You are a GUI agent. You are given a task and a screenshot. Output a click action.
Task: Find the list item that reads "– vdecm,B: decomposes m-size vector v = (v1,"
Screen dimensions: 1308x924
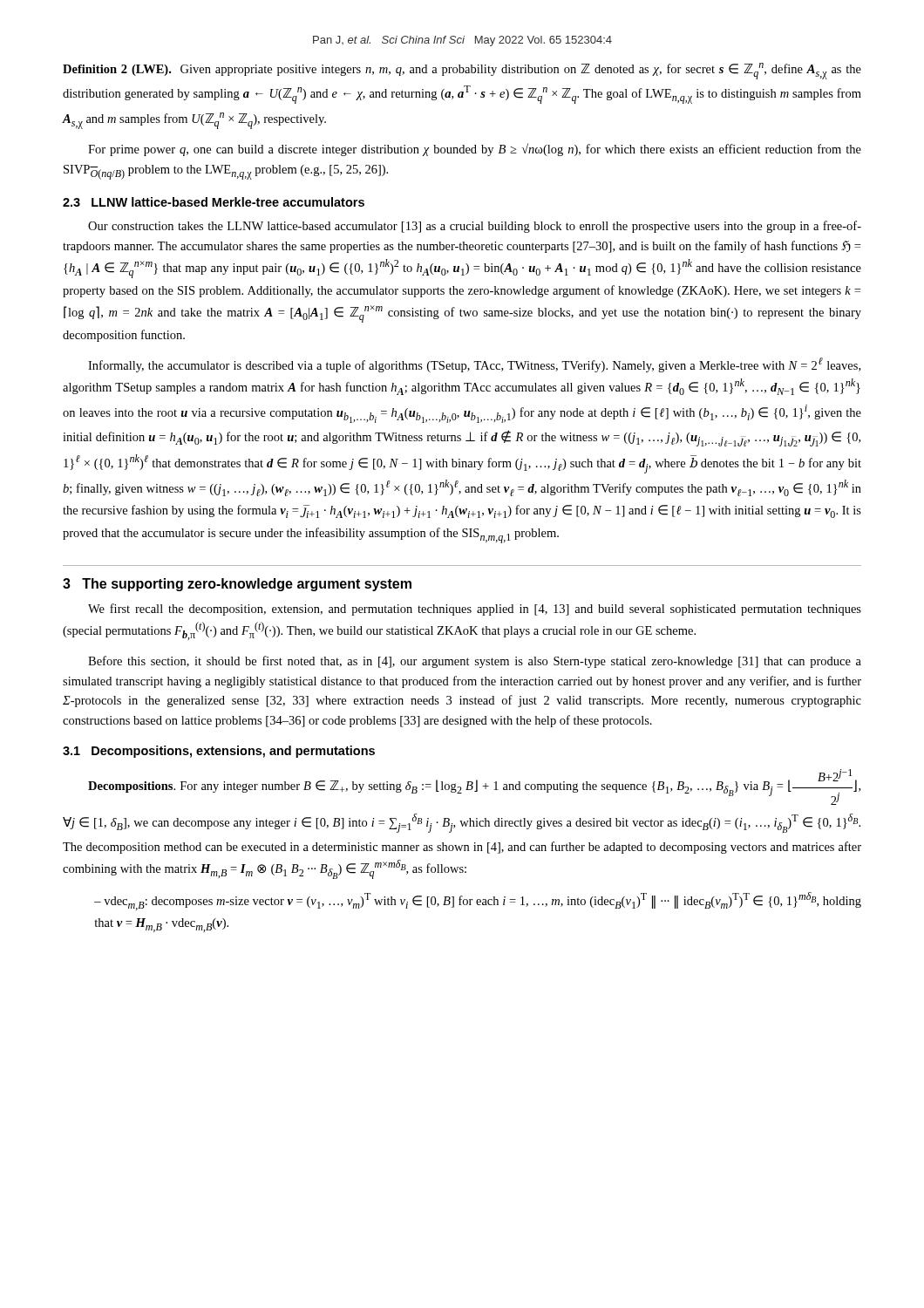tap(478, 912)
